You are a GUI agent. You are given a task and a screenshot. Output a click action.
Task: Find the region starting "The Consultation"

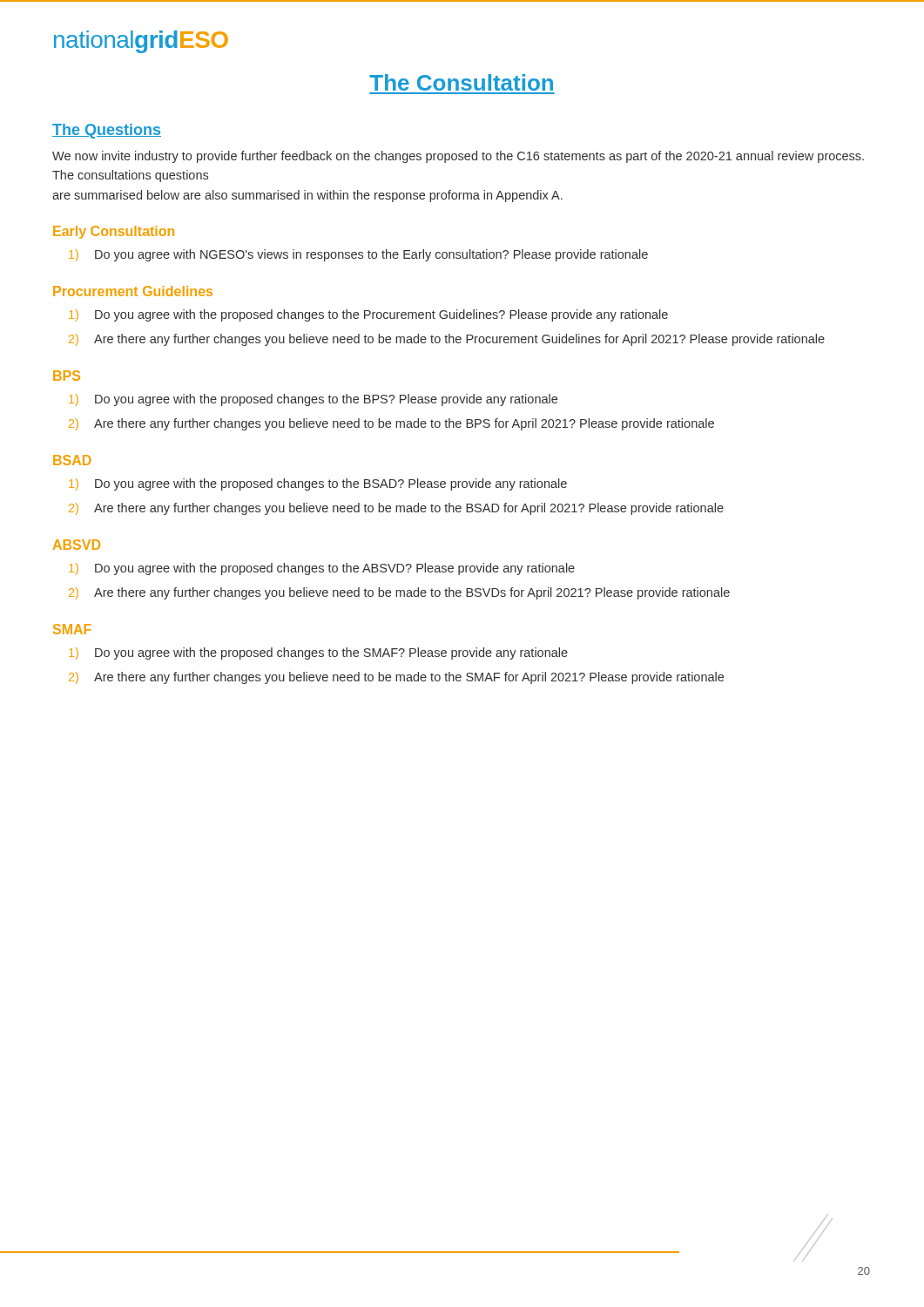[x=462, y=83]
